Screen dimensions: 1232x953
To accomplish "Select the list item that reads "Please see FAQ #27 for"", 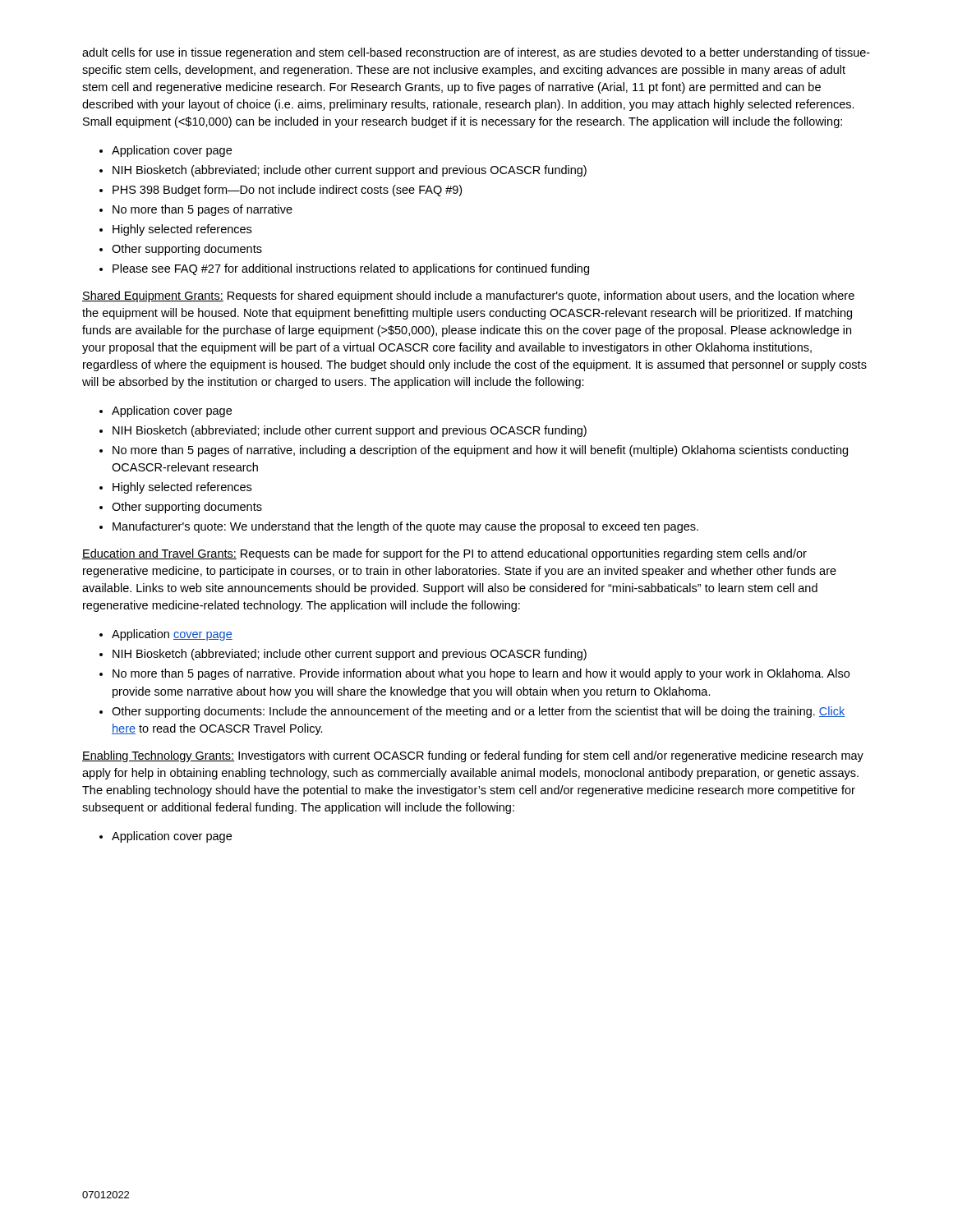I will [x=351, y=269].
